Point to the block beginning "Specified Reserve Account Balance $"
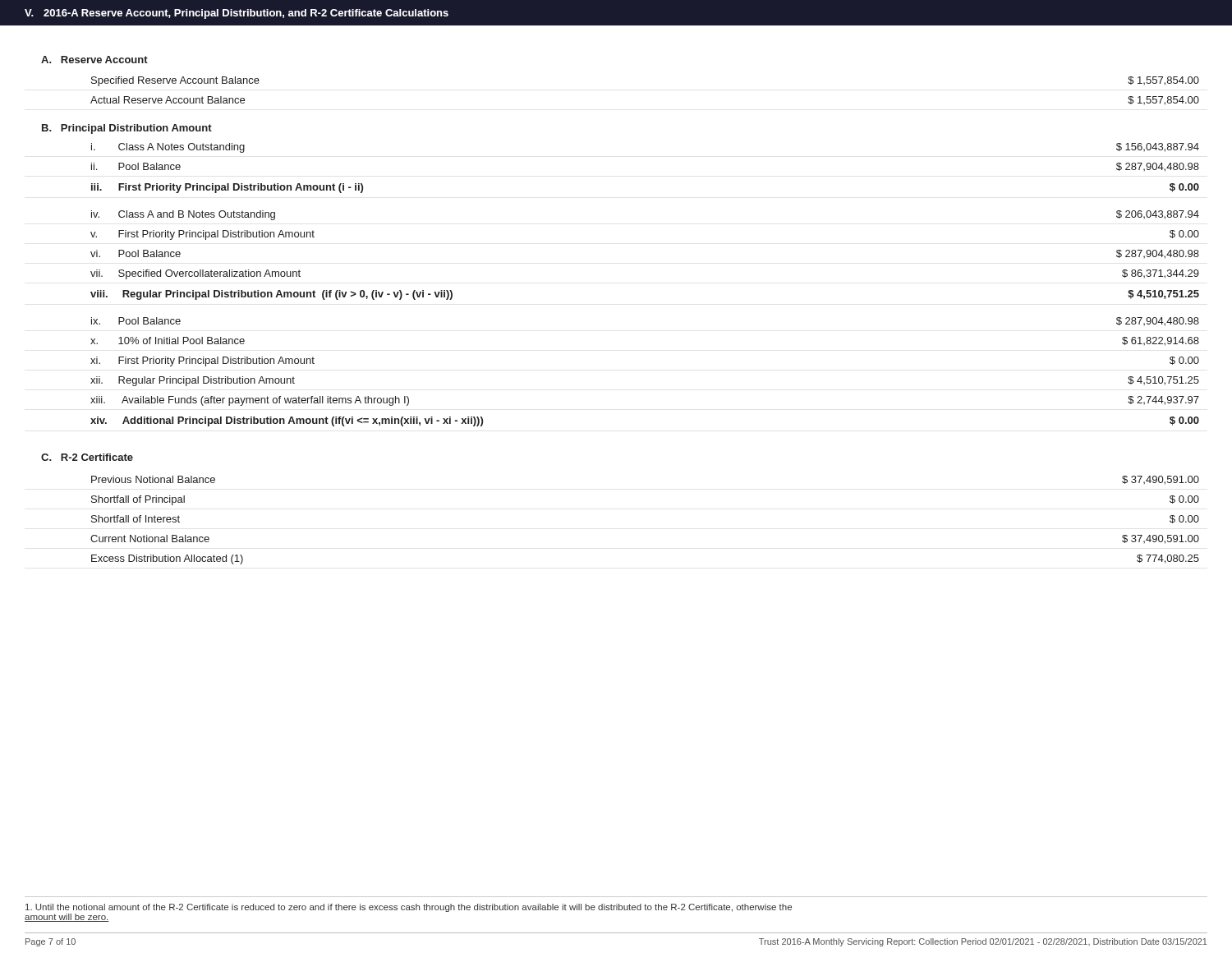The image size is (1232, 953). point(174,81)
